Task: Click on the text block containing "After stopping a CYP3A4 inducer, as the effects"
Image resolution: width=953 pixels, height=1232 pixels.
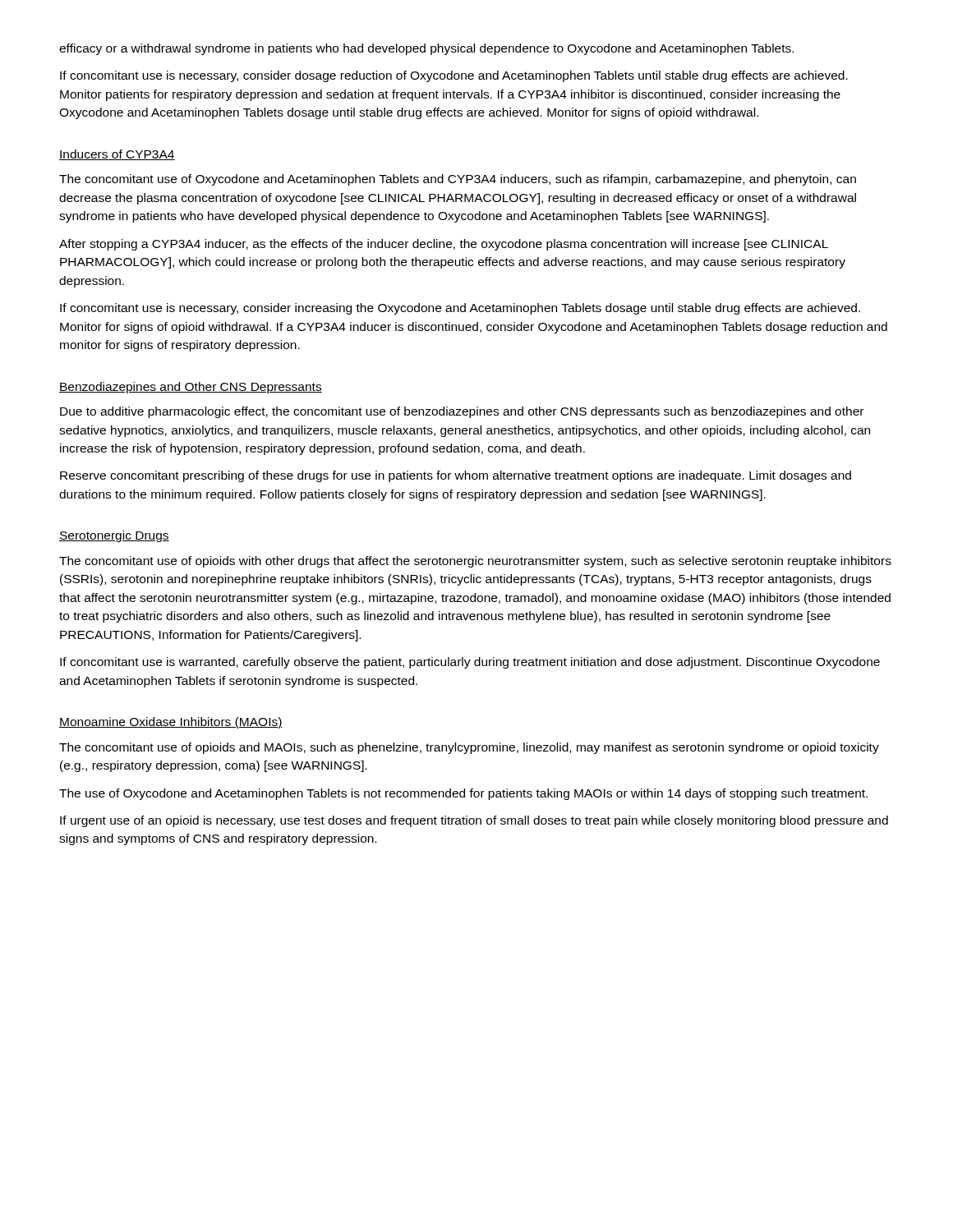Action: [x=452, y=262]
